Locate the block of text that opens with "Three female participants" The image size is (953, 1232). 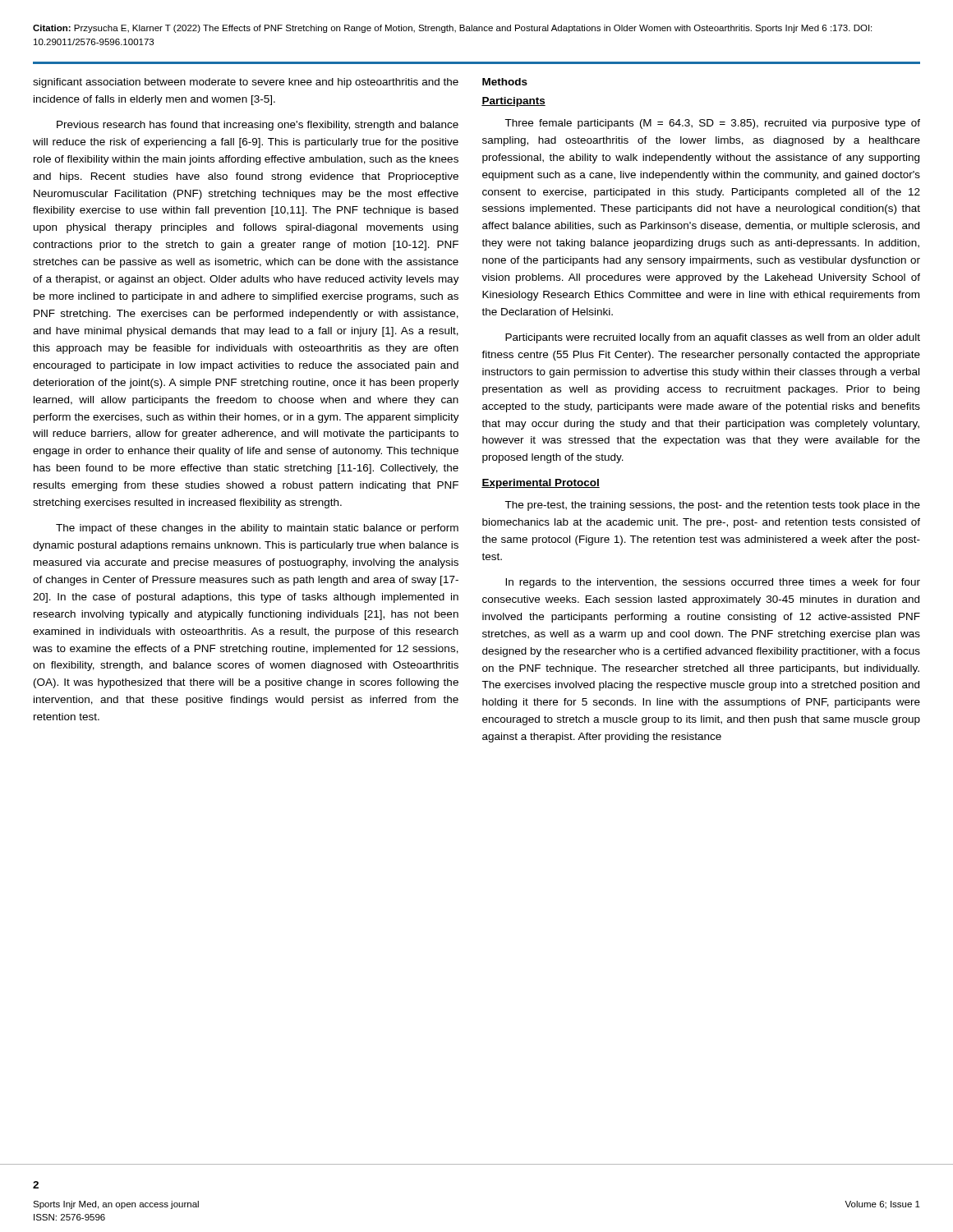pos(701,218)
